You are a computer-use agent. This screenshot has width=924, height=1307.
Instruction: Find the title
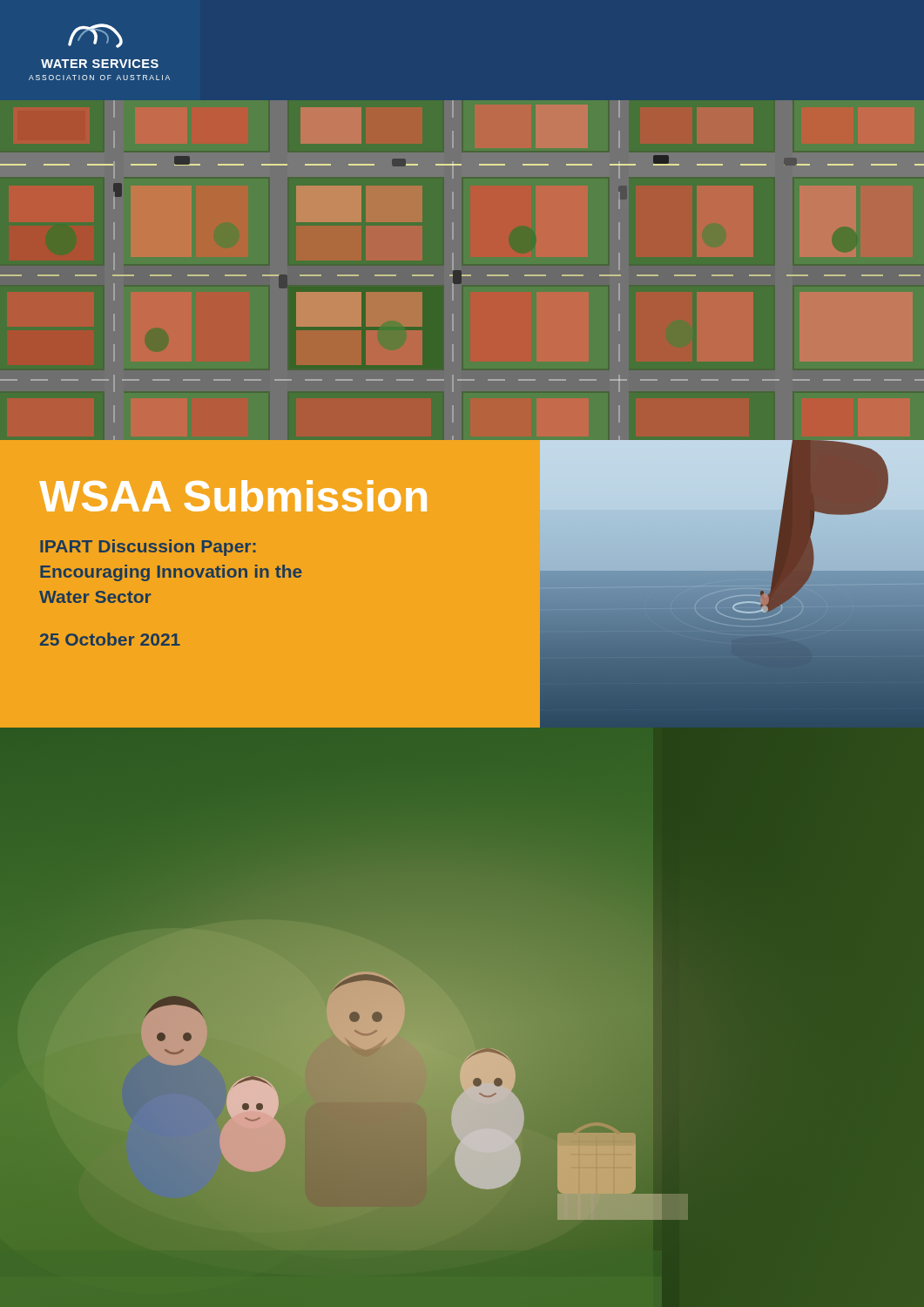click(x=270, y=561)
